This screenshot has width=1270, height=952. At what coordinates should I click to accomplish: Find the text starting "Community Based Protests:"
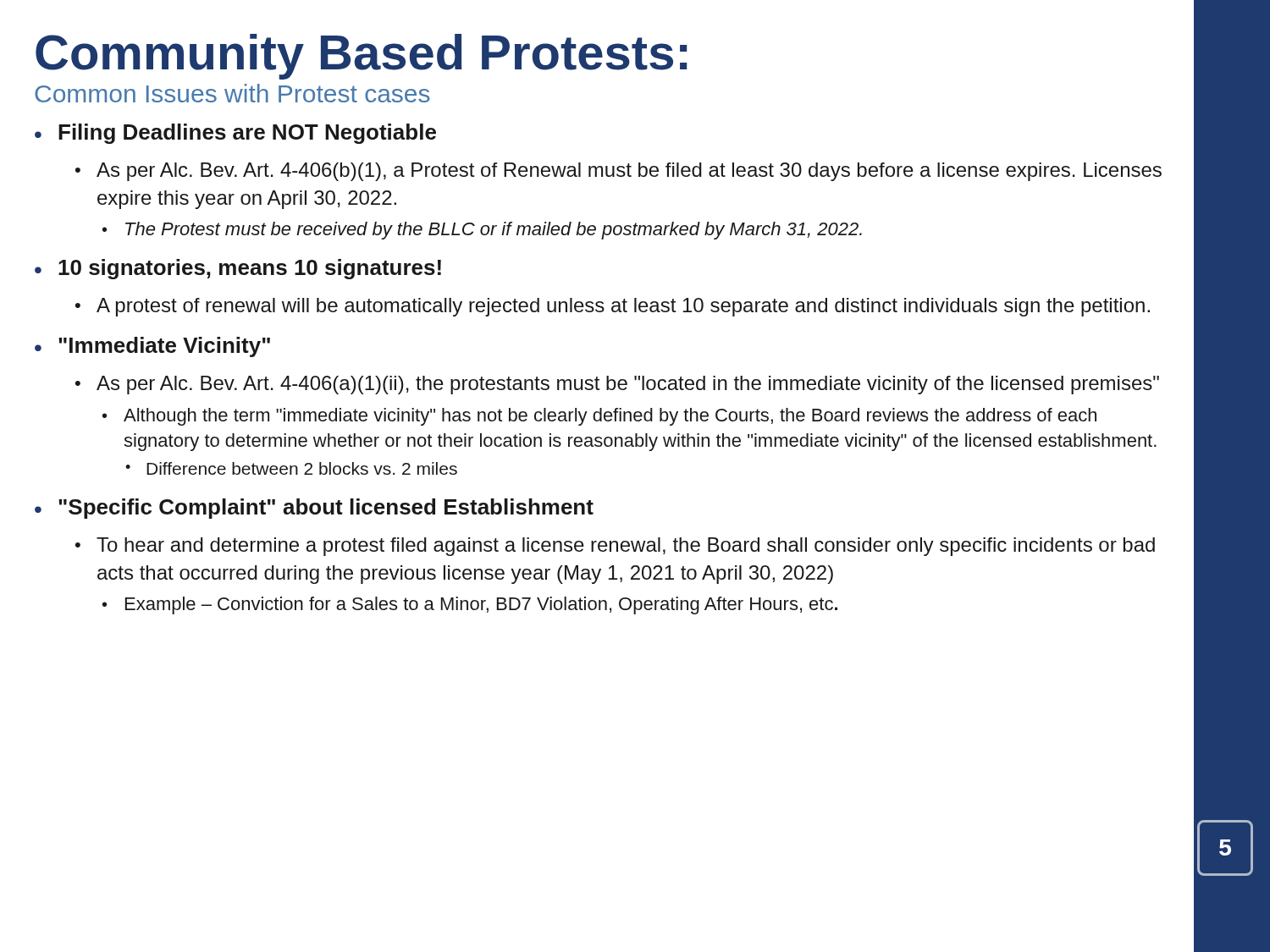click(x=363, y=52)
